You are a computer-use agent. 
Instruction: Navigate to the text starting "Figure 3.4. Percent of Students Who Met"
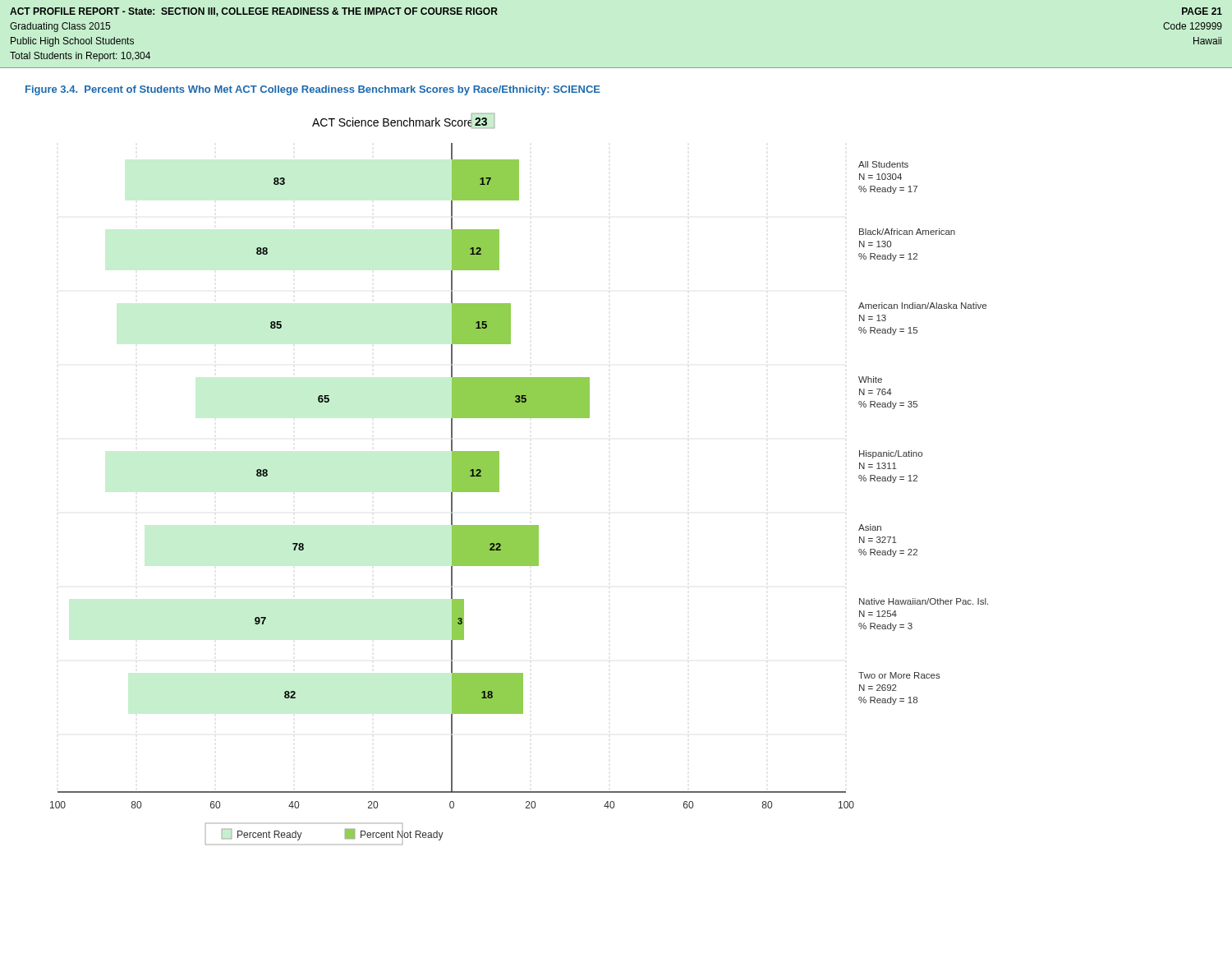(x=312, y=89)
